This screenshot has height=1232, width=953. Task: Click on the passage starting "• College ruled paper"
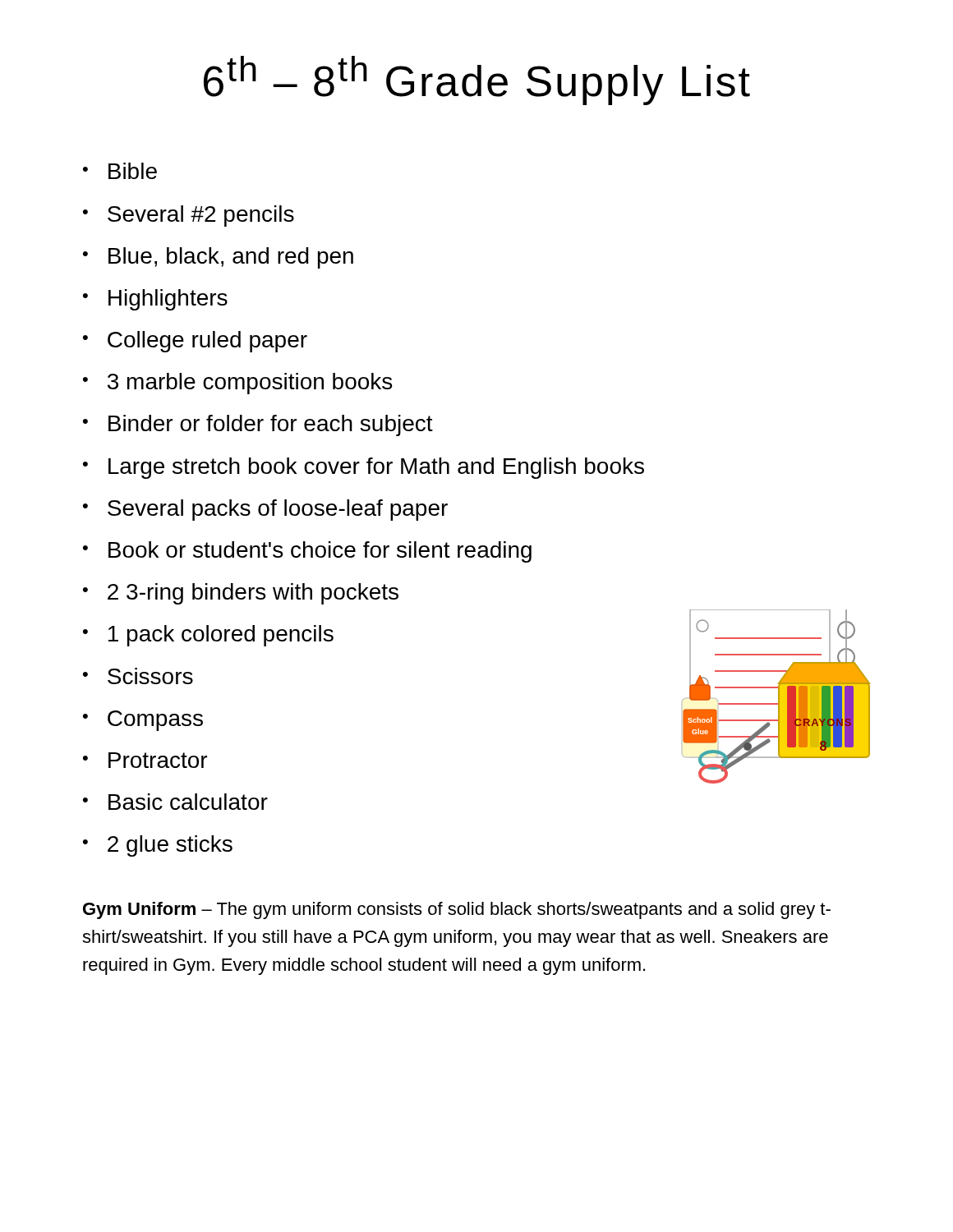(x=195, y=340)
